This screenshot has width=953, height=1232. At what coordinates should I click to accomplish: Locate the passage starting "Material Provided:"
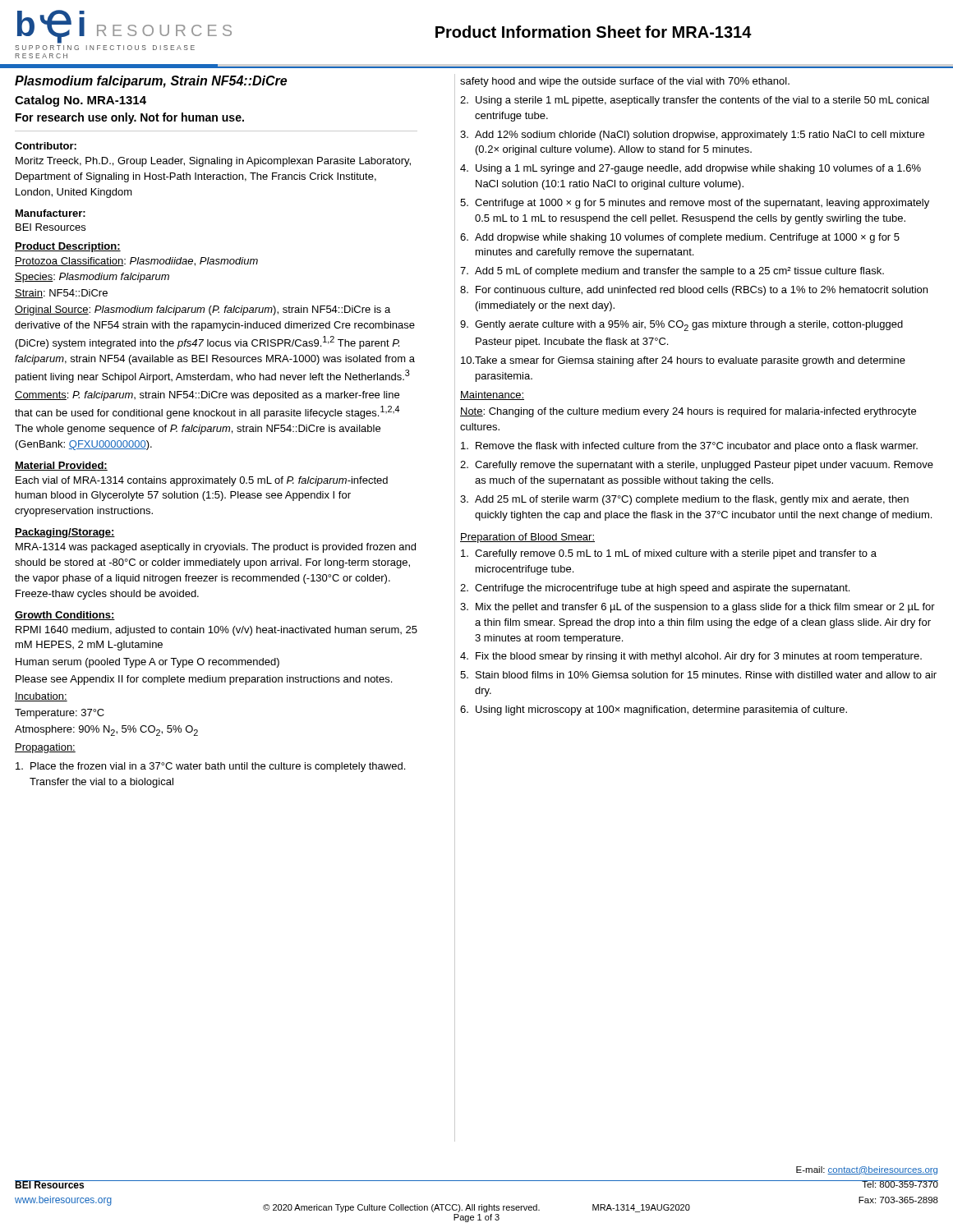pos(61,465)
